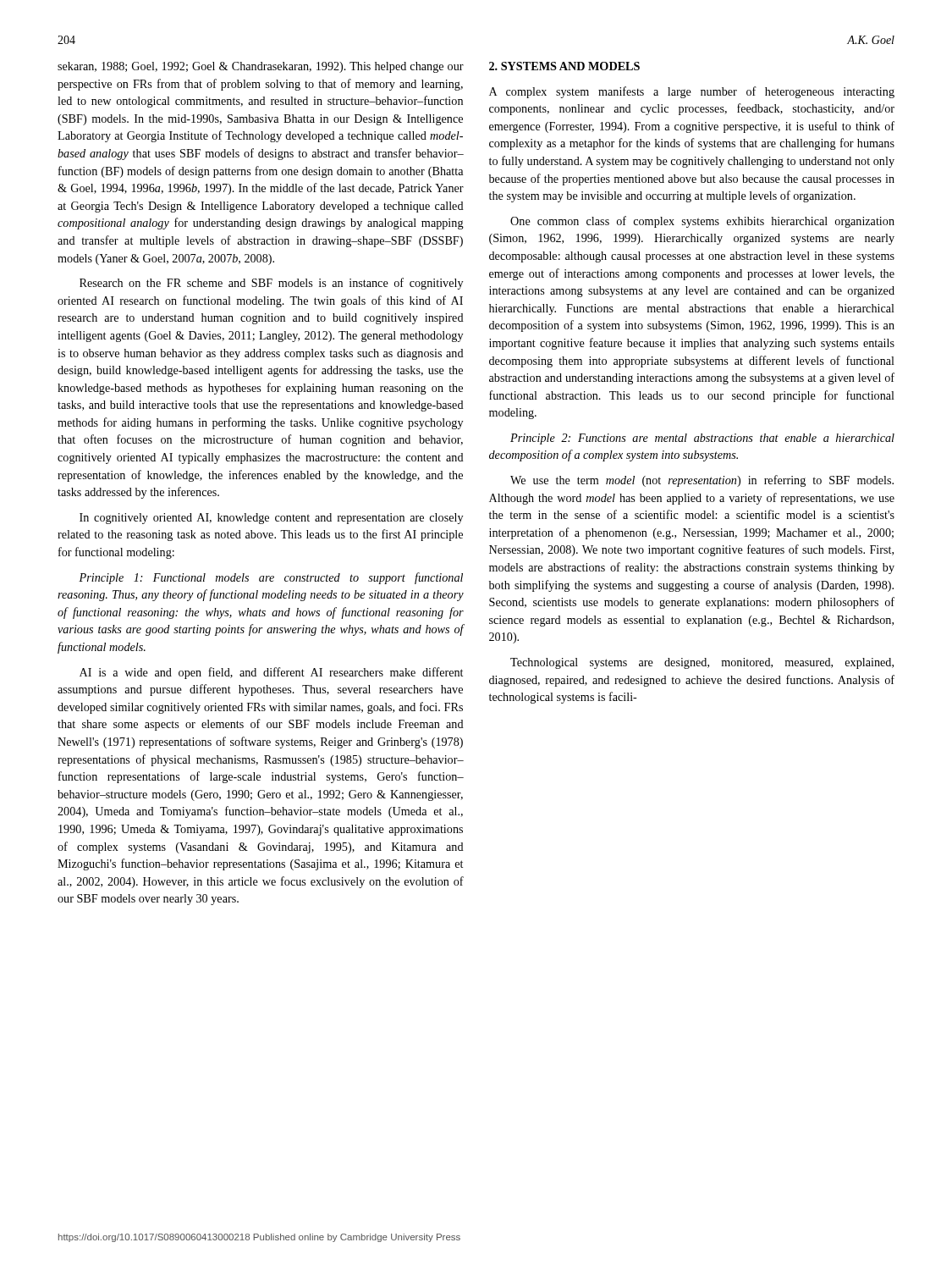Locate the text block starting "A complex system manifests"

[692, 144]
